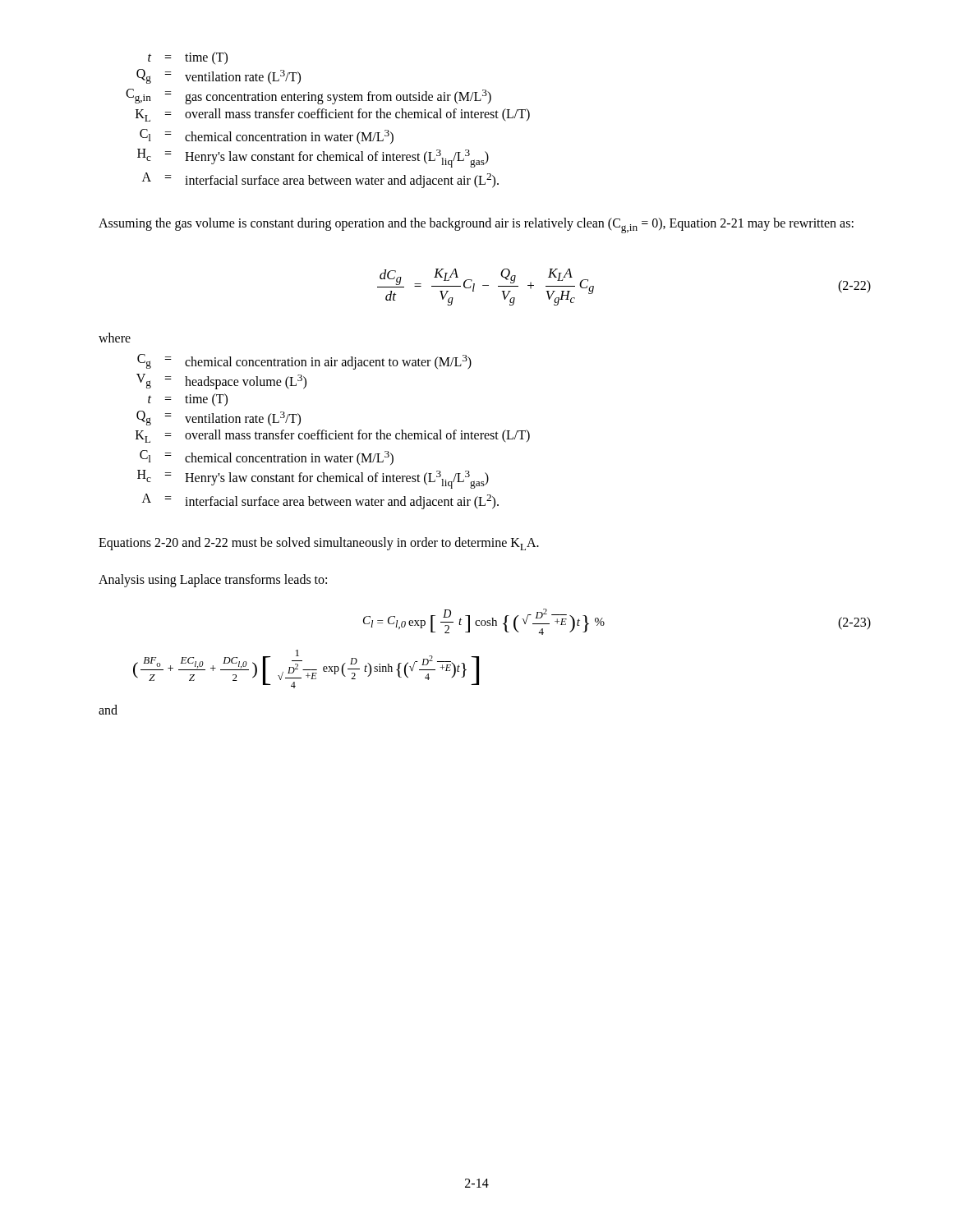953x1232 pixels.
Task: Find the formula with the text "dCg dt = KLA Vg Cl −"
Action: 508,286
